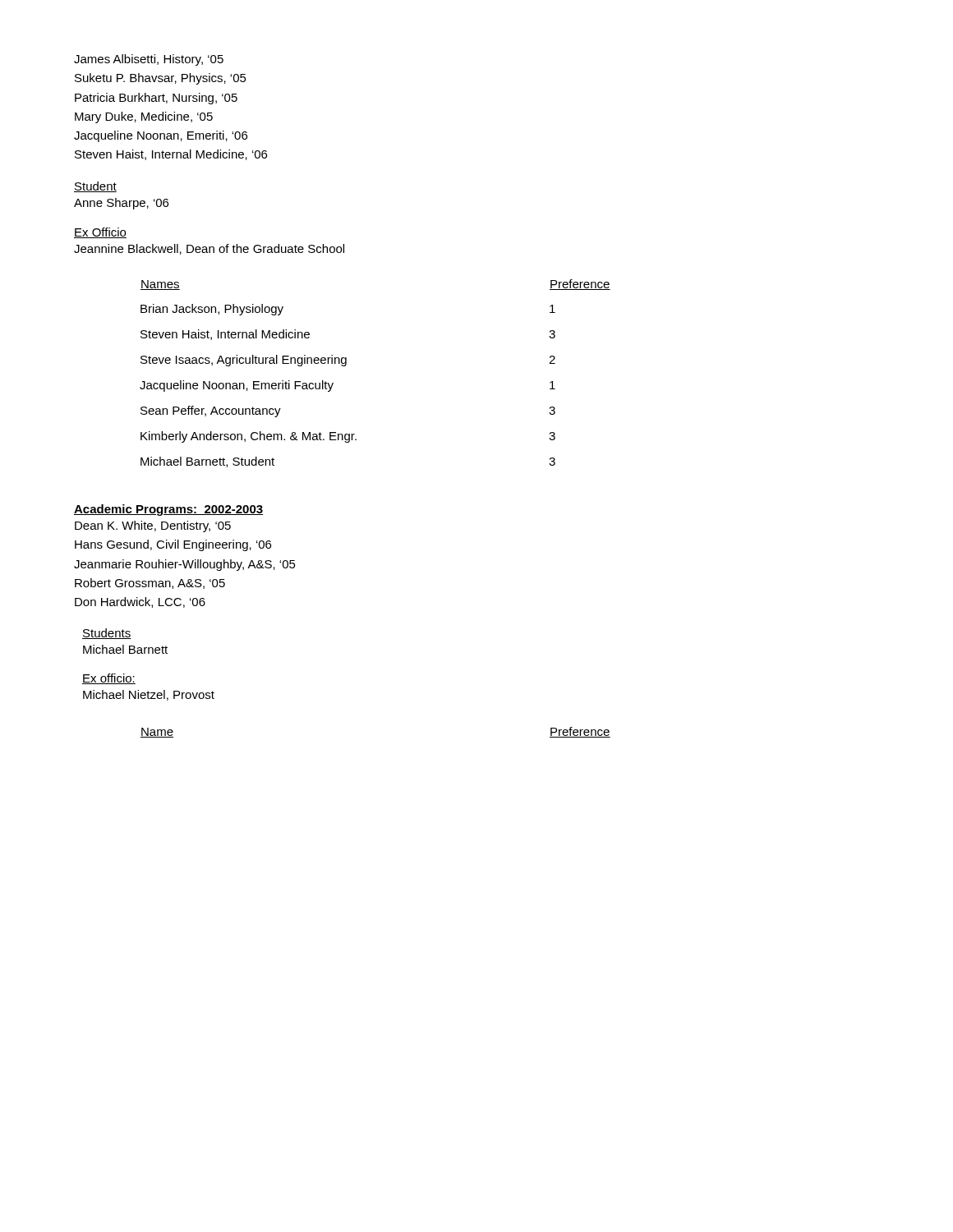Image resolution: width=953 pixels, height=1232 pixels.
Task: Navigate to the text starting "Jacqueline Noonan, Emeriti, ‘06"
Action: pos(161,135)
